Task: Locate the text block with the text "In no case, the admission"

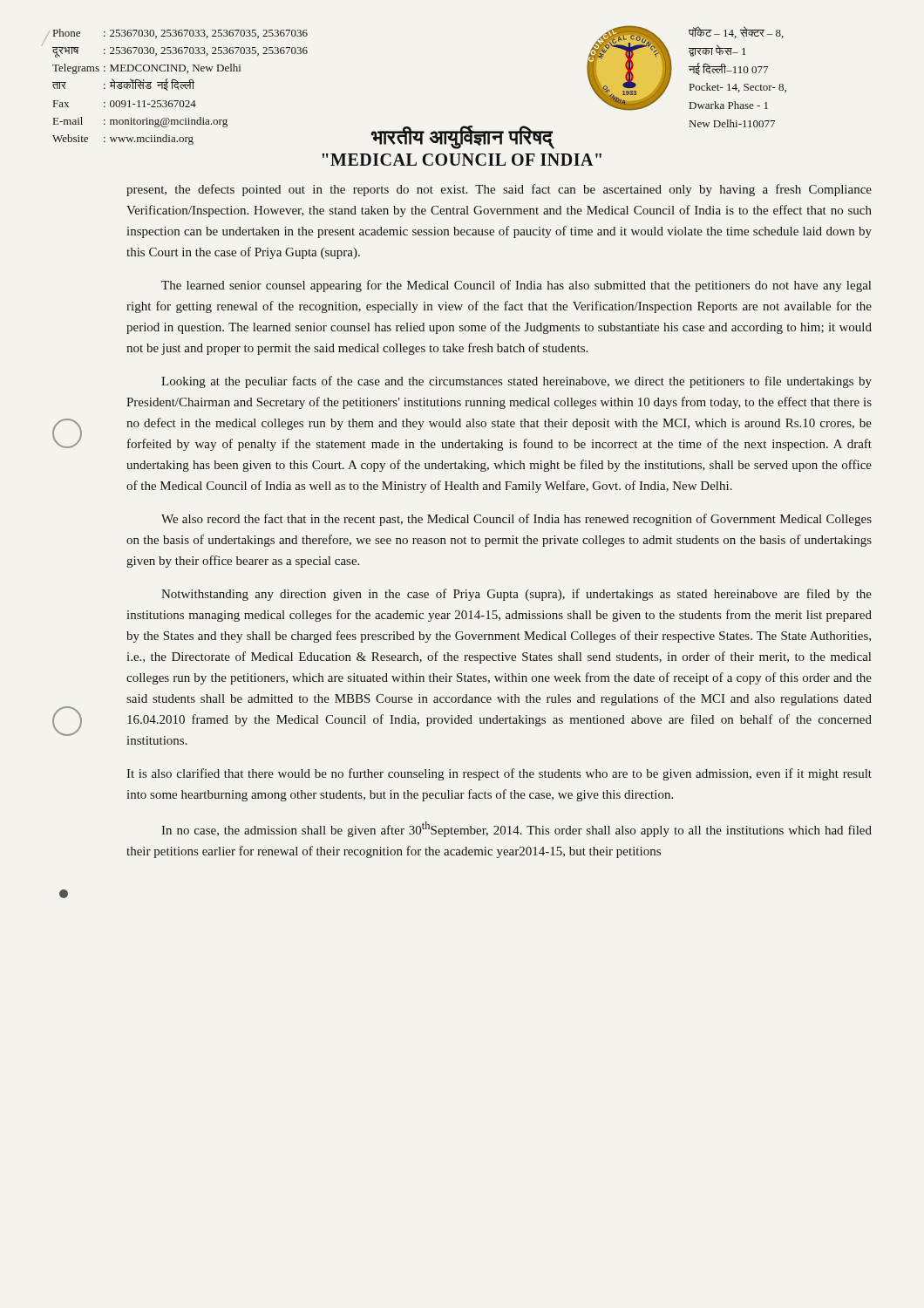Action: pos(499,839)
